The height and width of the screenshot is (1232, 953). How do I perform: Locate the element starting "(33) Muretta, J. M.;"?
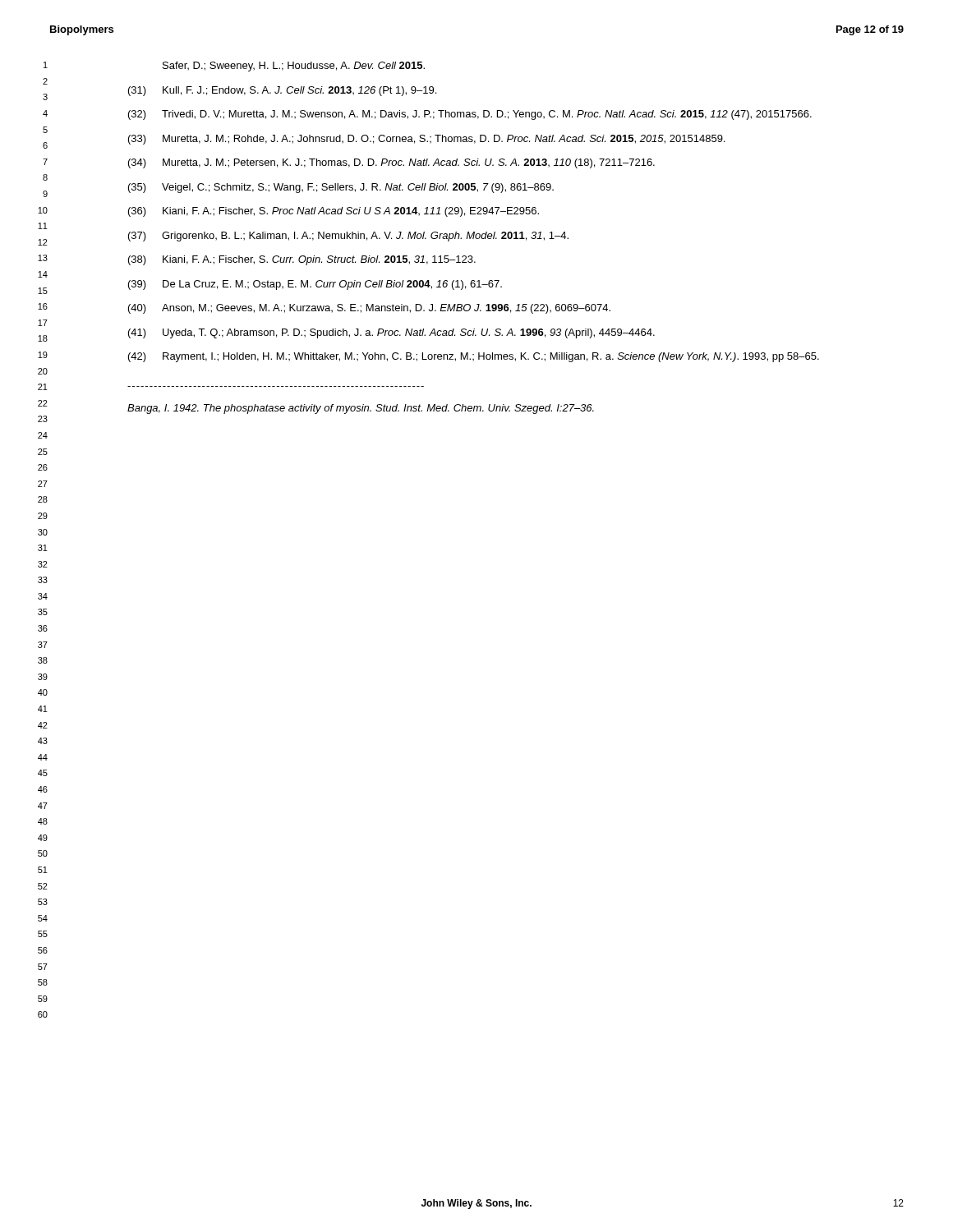(x=485, y=138)
